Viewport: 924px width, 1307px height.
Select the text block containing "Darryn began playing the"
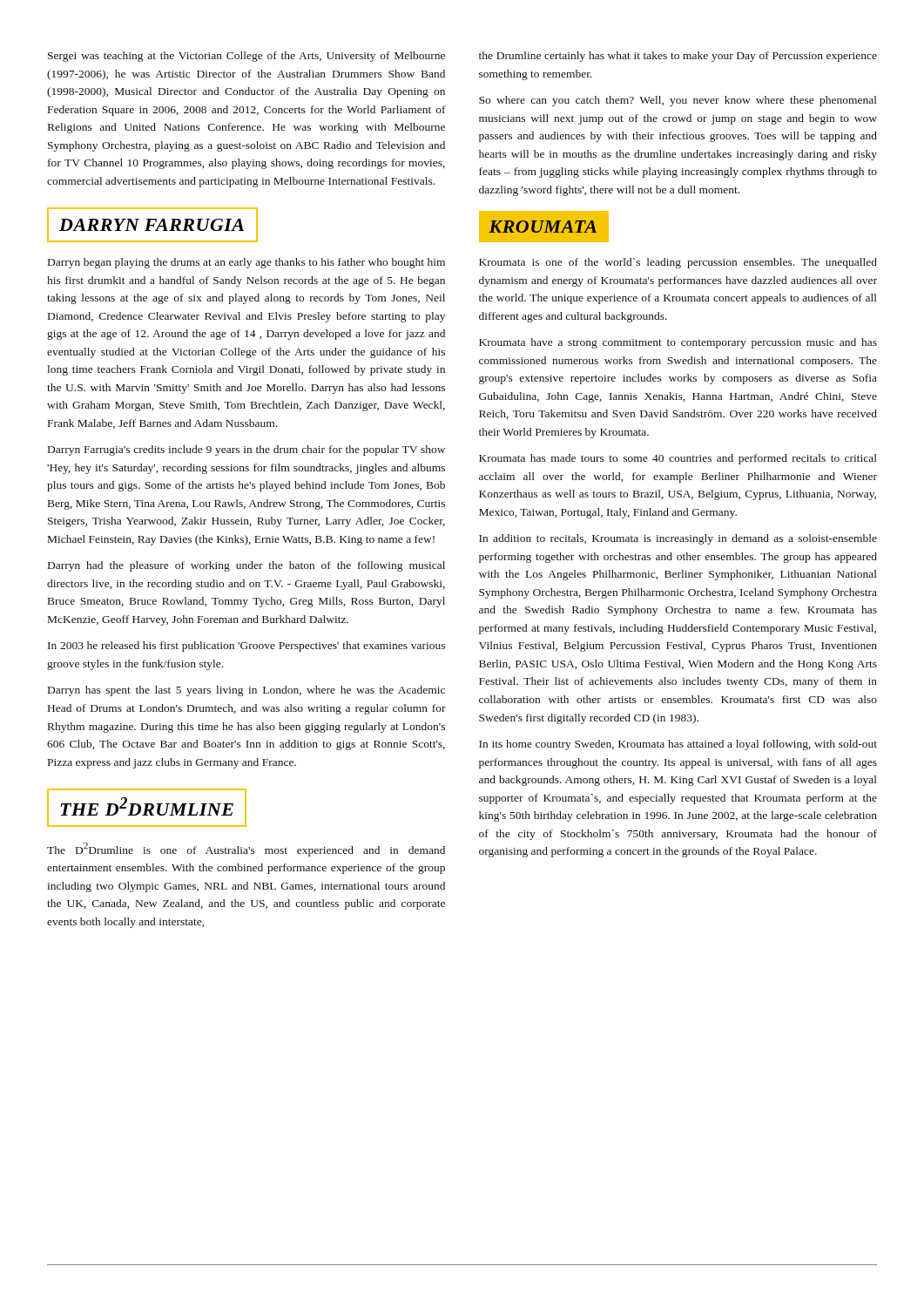(246, 343)
